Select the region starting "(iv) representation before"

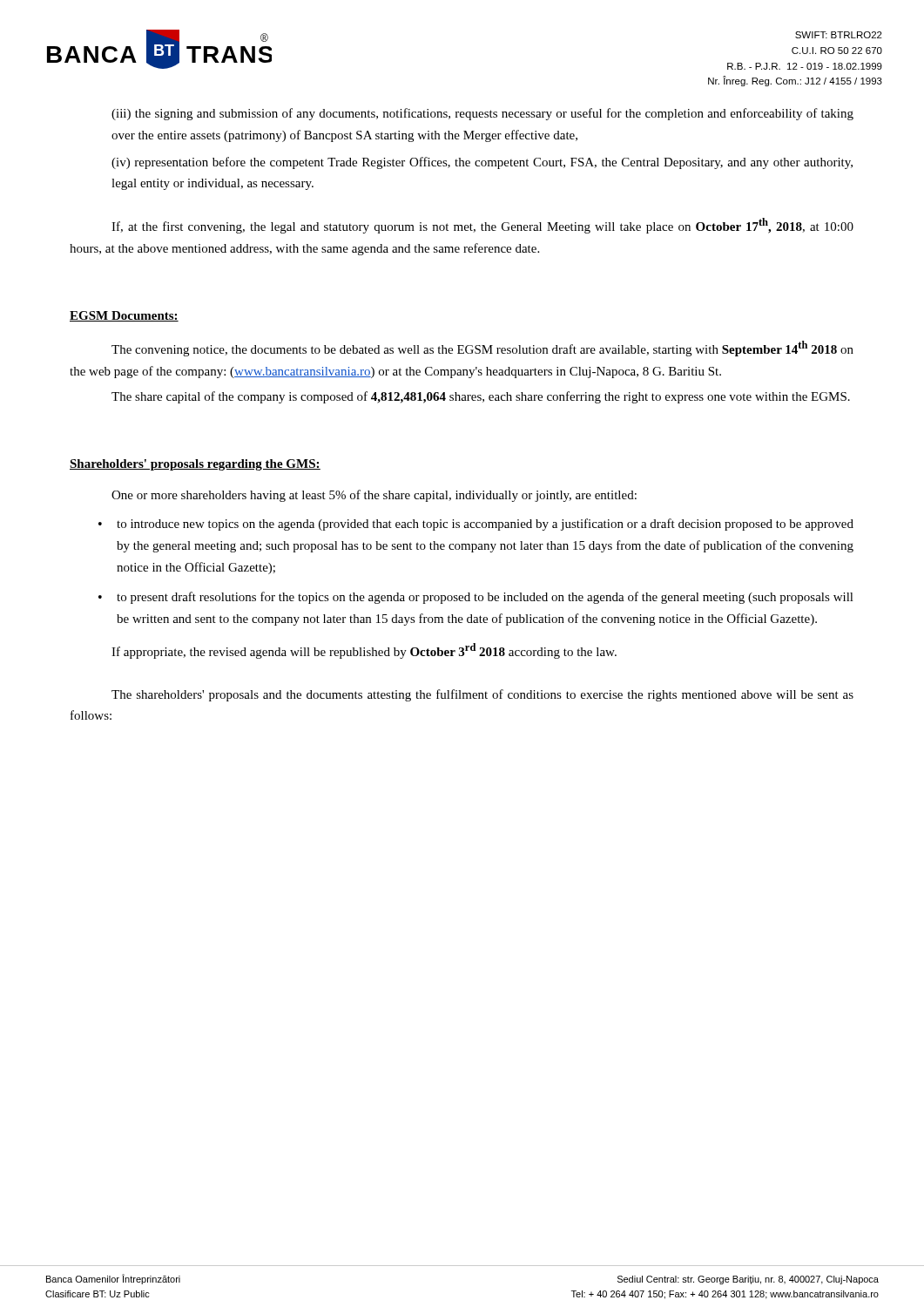point(482,172)
